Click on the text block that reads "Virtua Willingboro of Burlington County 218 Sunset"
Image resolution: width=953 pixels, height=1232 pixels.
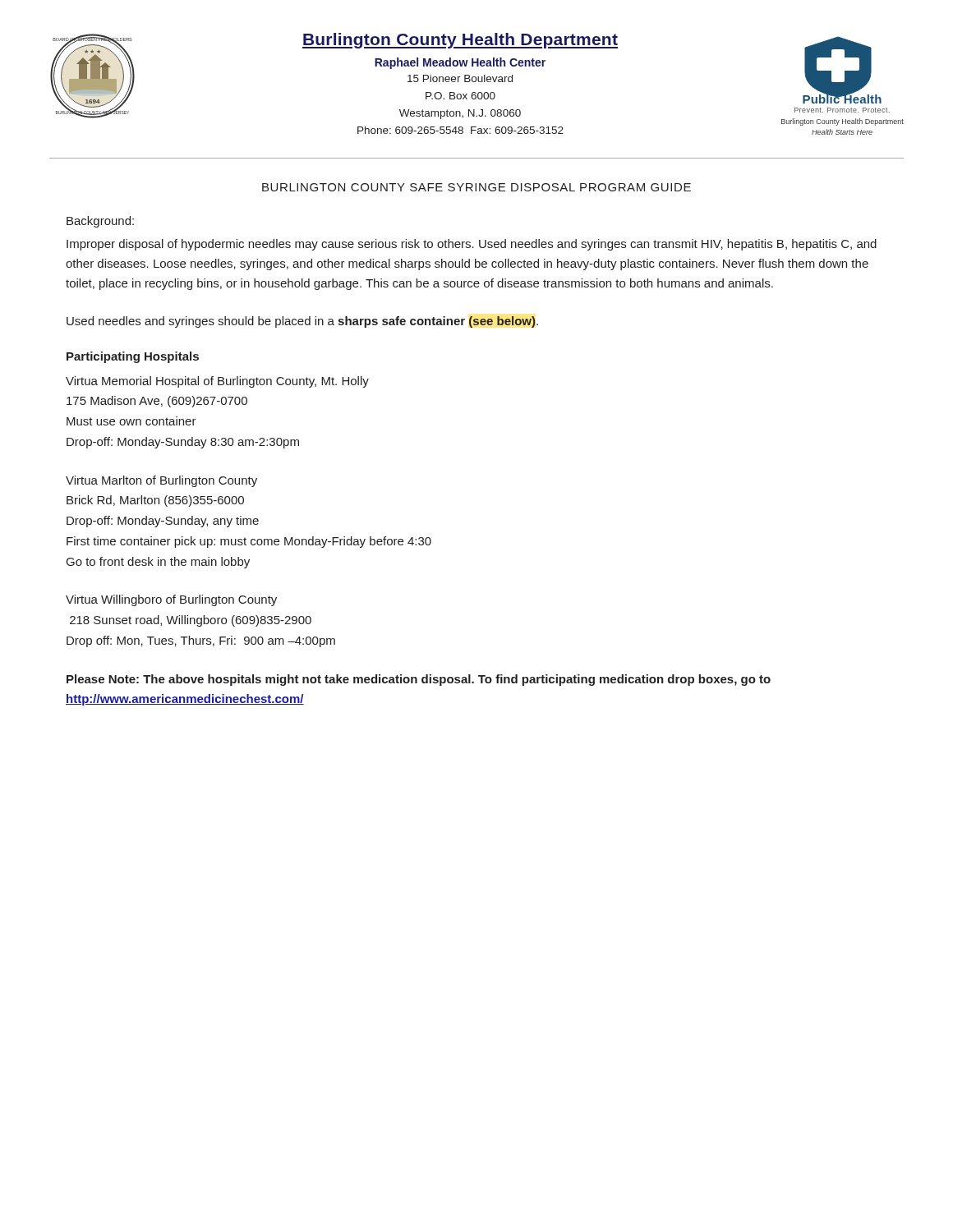click(171, 600)
